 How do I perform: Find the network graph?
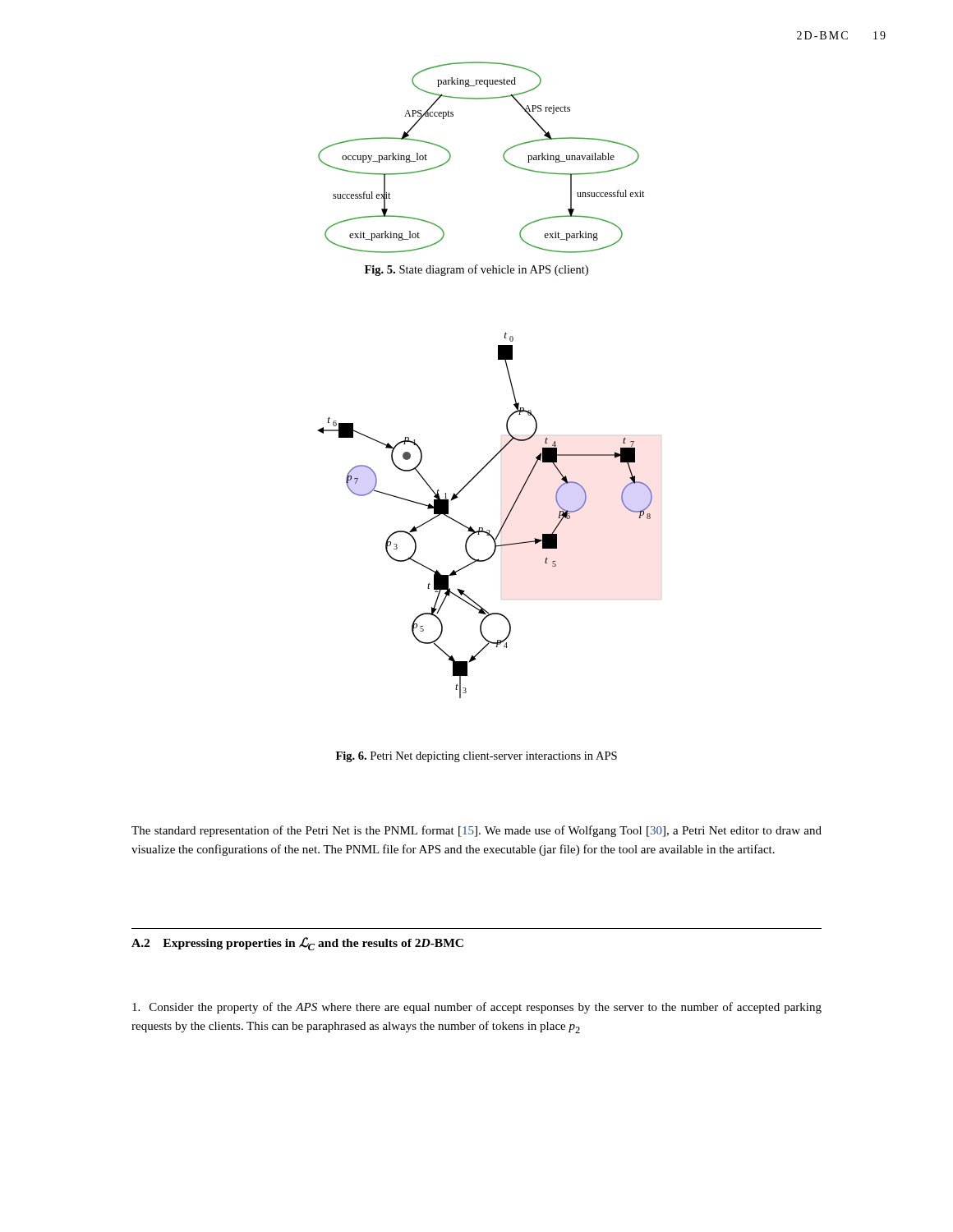(x=476, y=526)
